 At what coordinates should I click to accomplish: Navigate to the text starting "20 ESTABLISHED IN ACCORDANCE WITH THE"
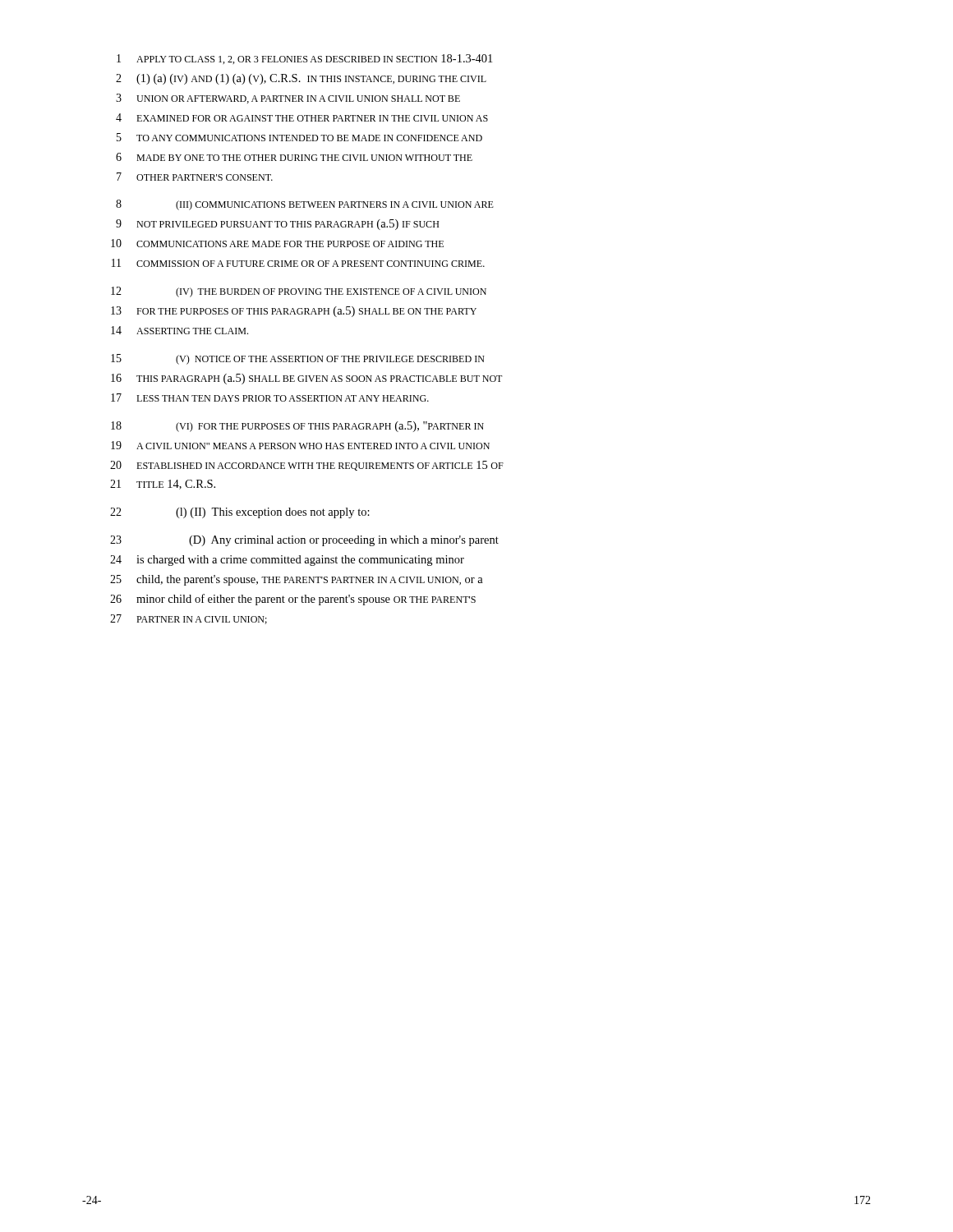[476, 465]
